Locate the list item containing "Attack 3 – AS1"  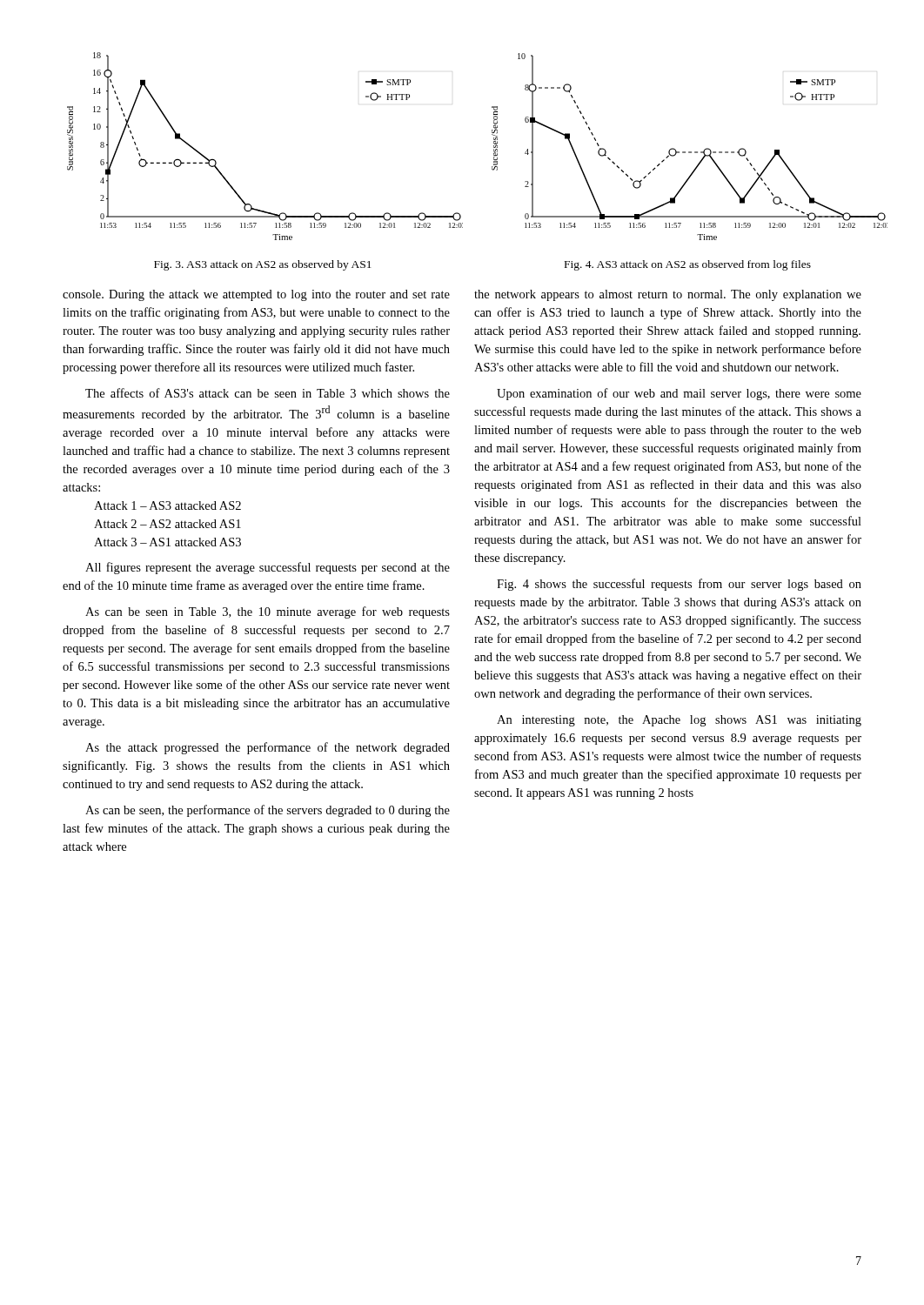pos(168,542)
